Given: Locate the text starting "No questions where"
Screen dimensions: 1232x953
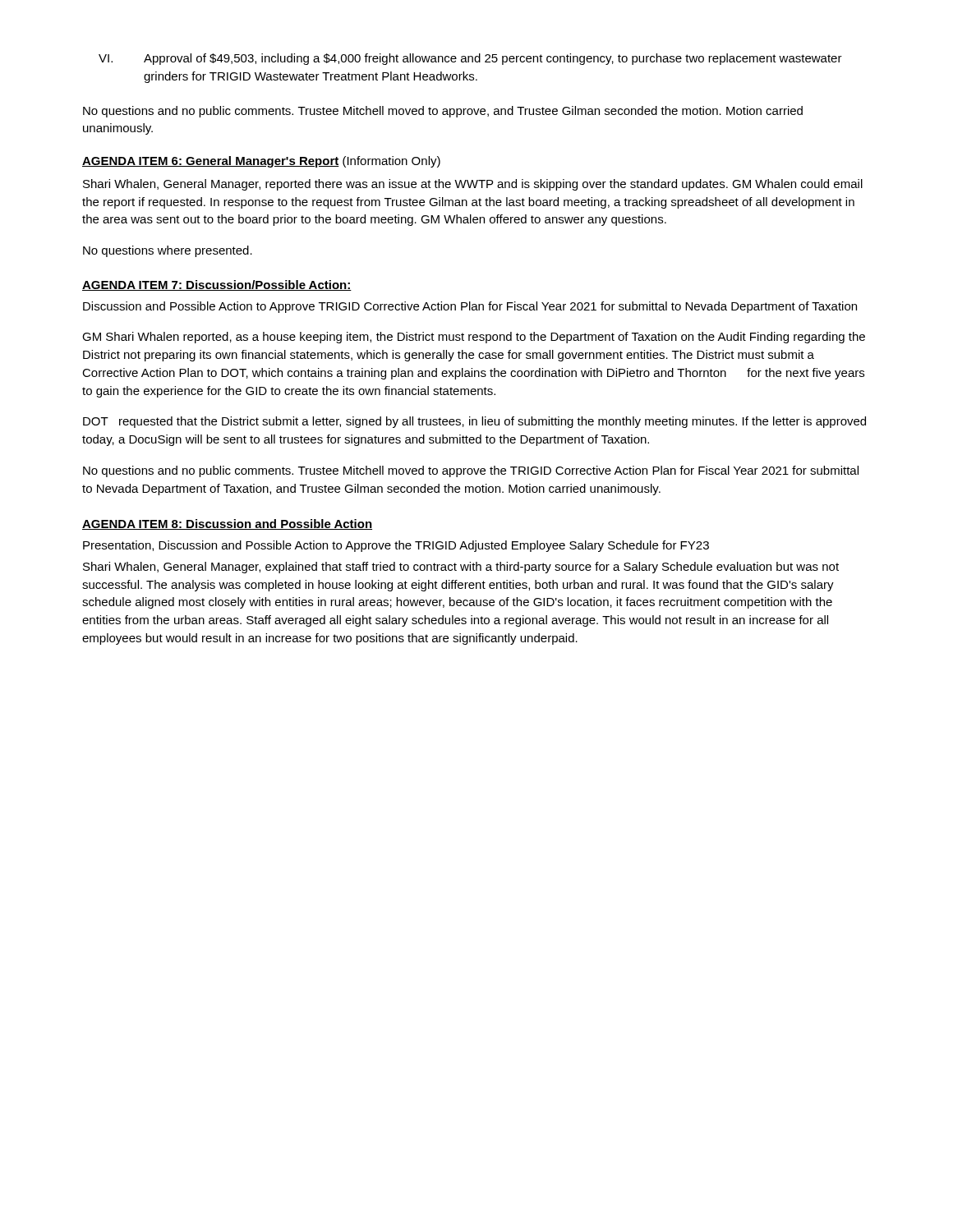Looking at the screenshot, I should (x=167, y=250).
